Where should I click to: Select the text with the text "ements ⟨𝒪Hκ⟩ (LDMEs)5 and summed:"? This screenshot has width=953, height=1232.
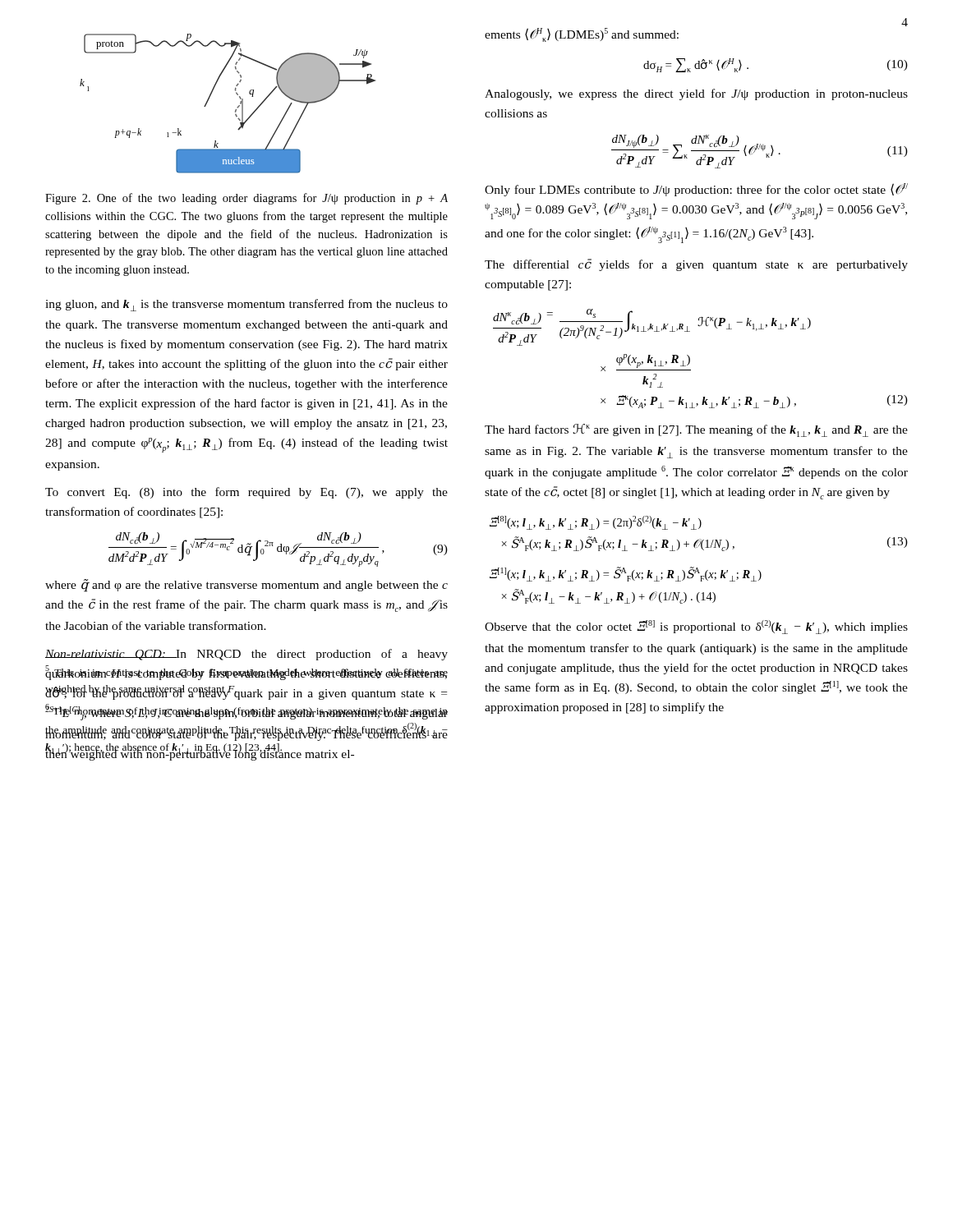(x=582, y=35)
